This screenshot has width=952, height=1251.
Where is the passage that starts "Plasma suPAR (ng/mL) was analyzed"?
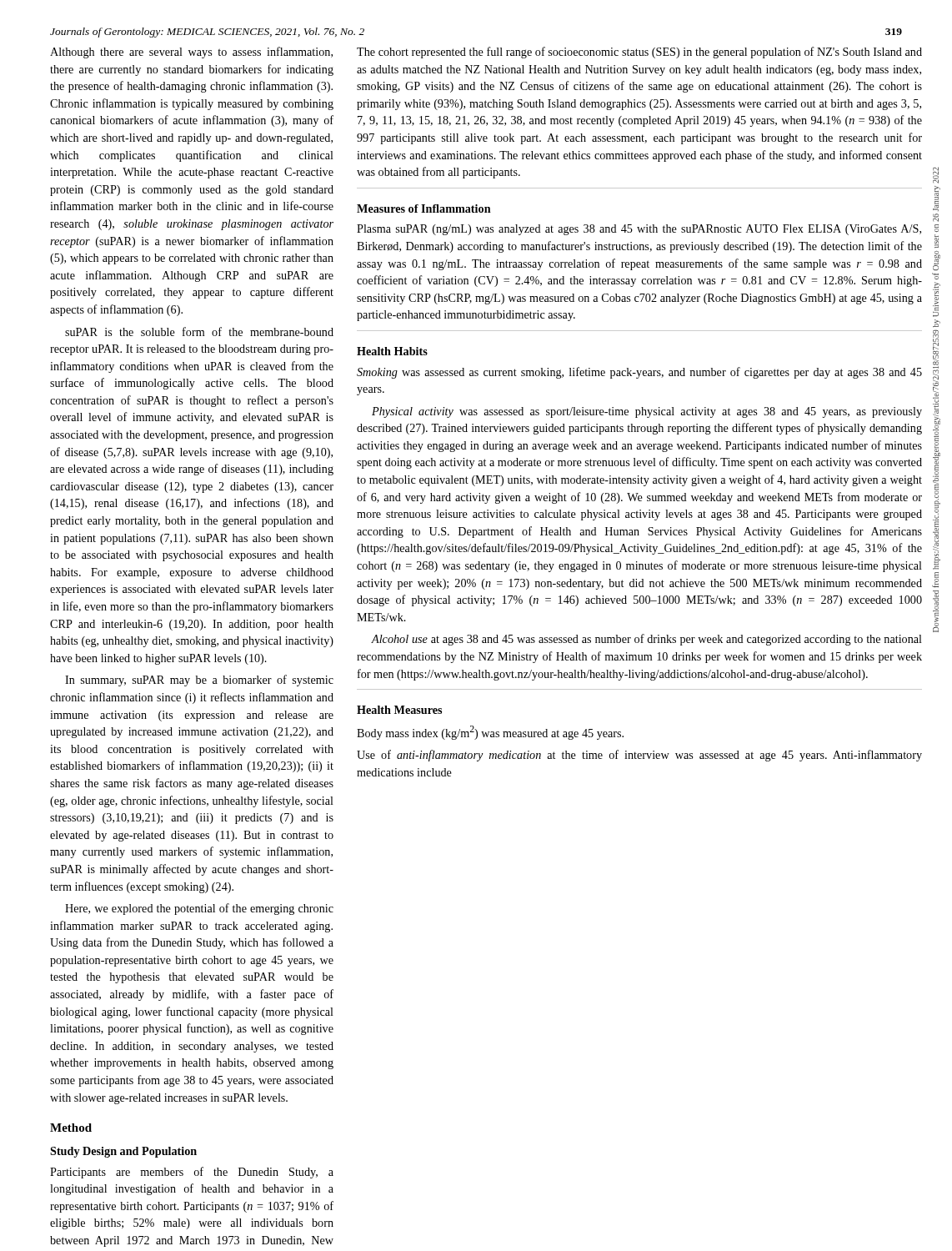639,272
